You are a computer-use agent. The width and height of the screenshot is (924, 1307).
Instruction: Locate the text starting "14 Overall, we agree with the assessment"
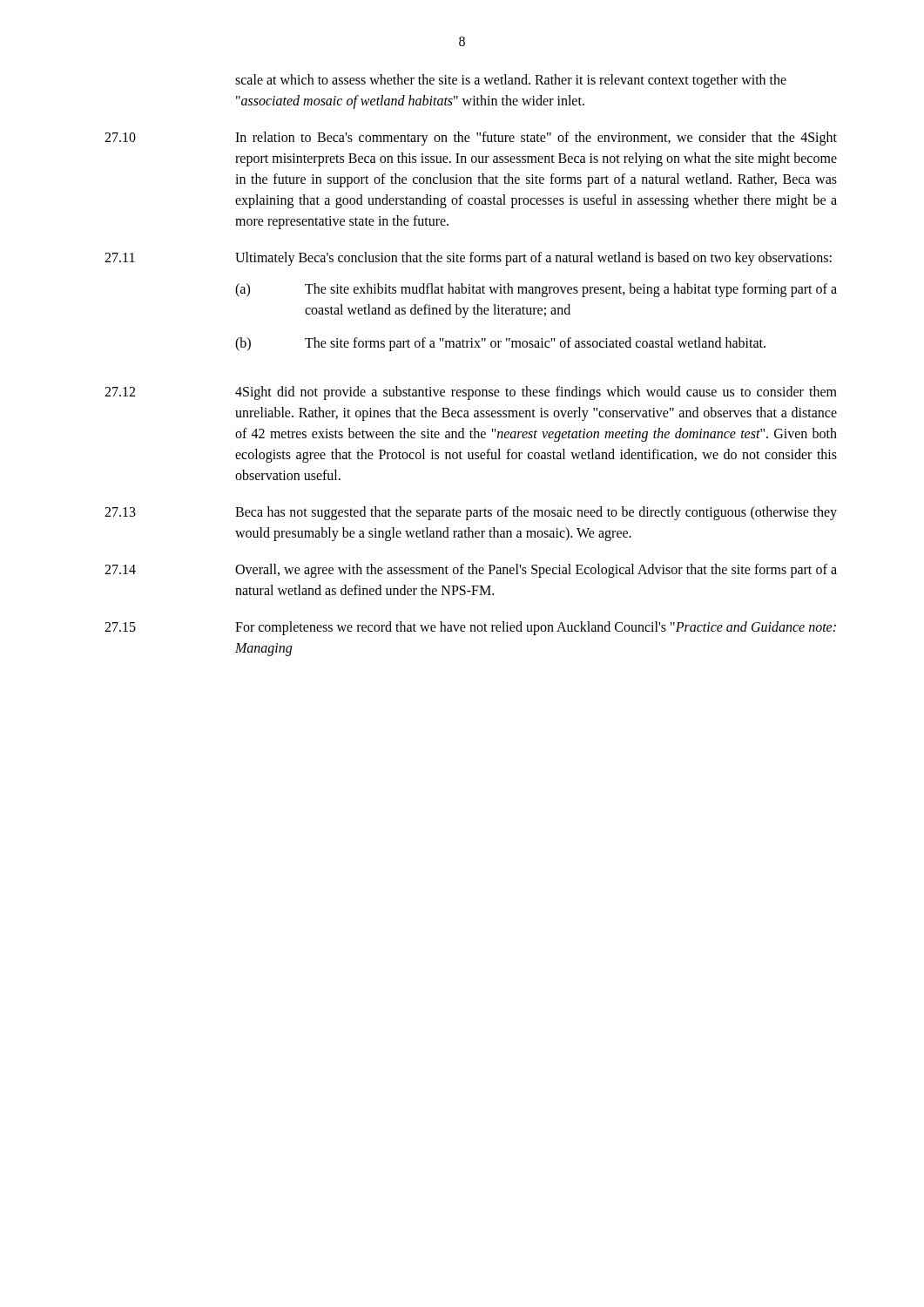(x=471, y=580)
